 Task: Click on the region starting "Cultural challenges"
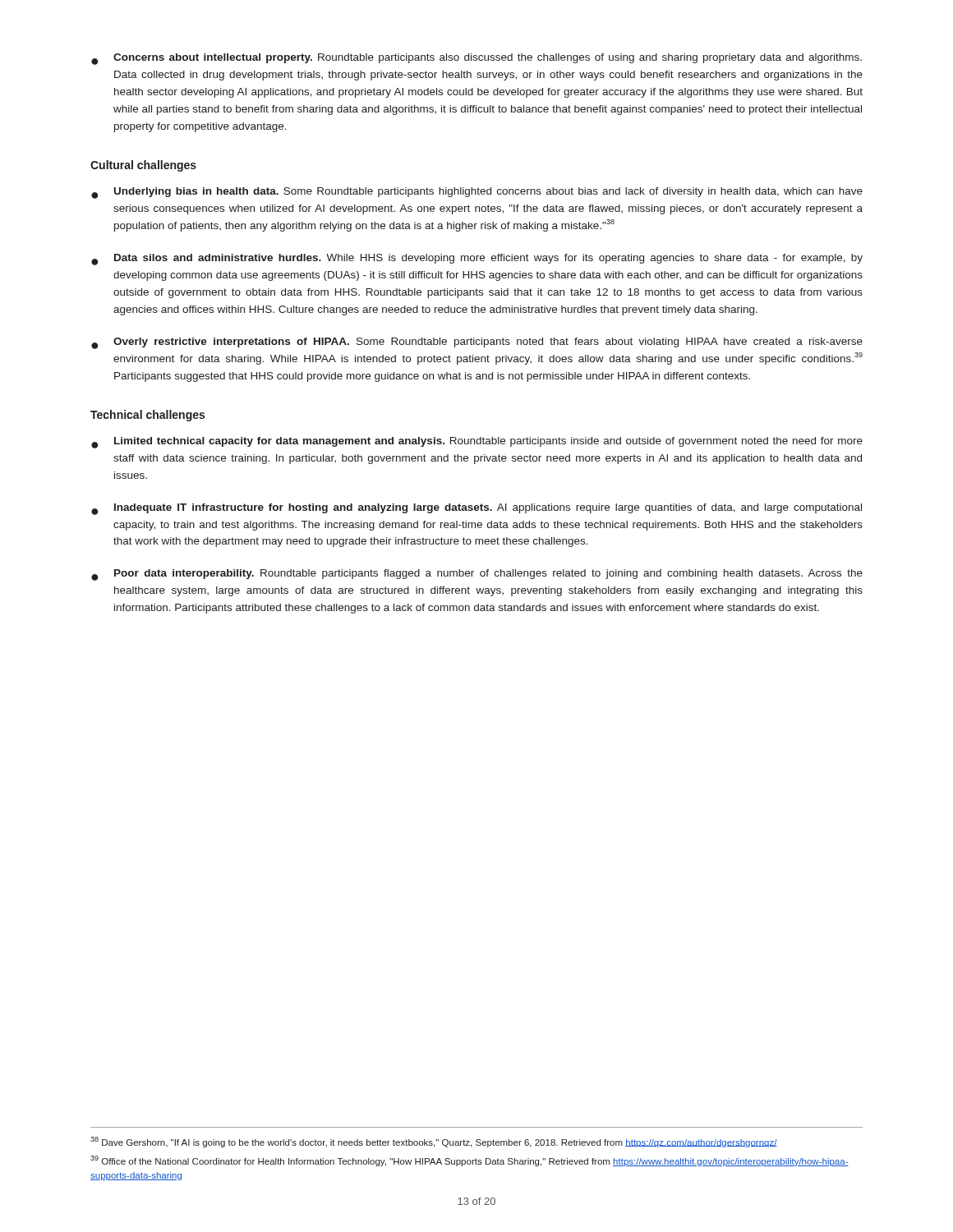tap(143, 165)
